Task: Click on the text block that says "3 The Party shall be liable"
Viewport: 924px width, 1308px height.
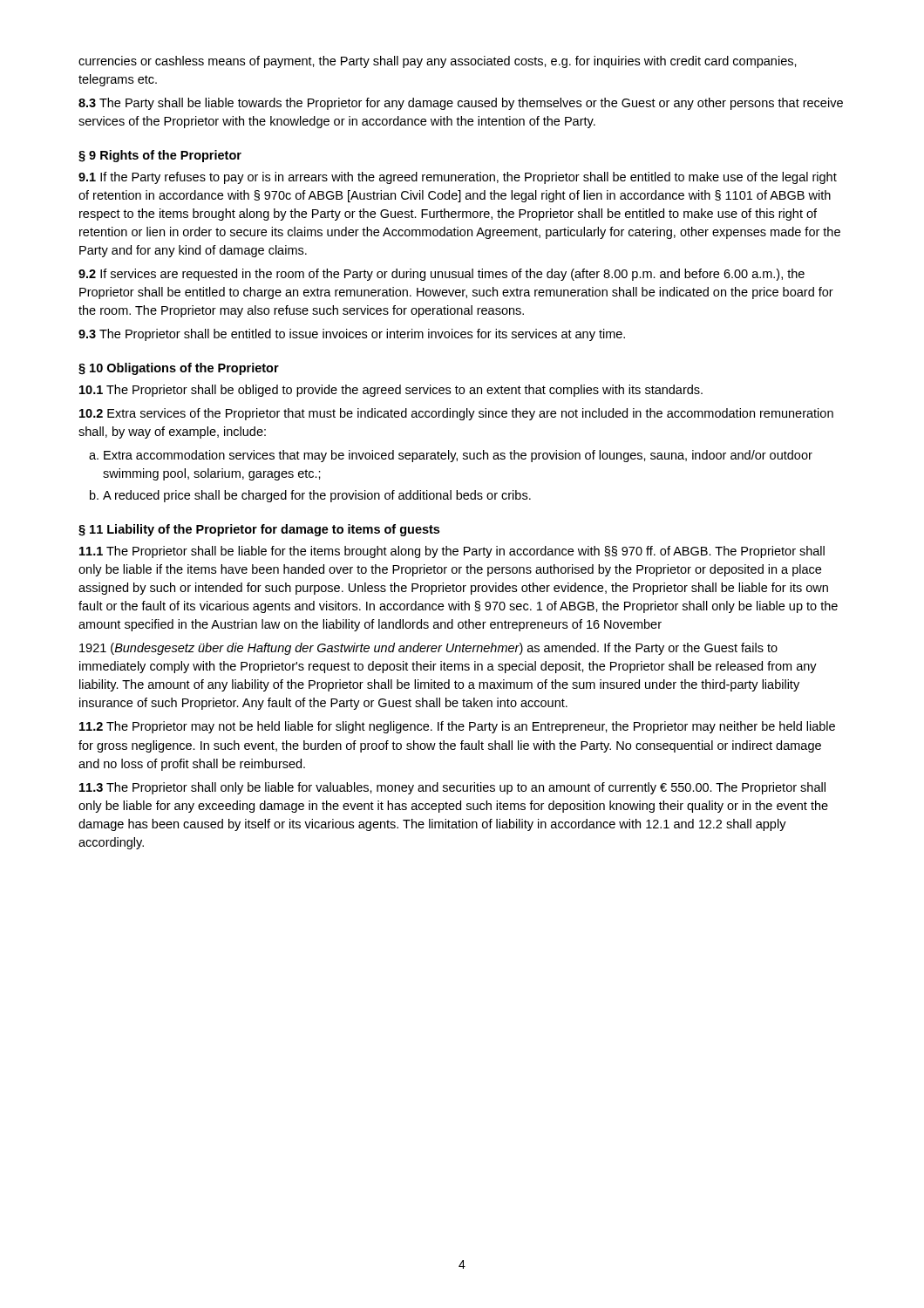Action: pyautogui.click(x=461, y=112)
